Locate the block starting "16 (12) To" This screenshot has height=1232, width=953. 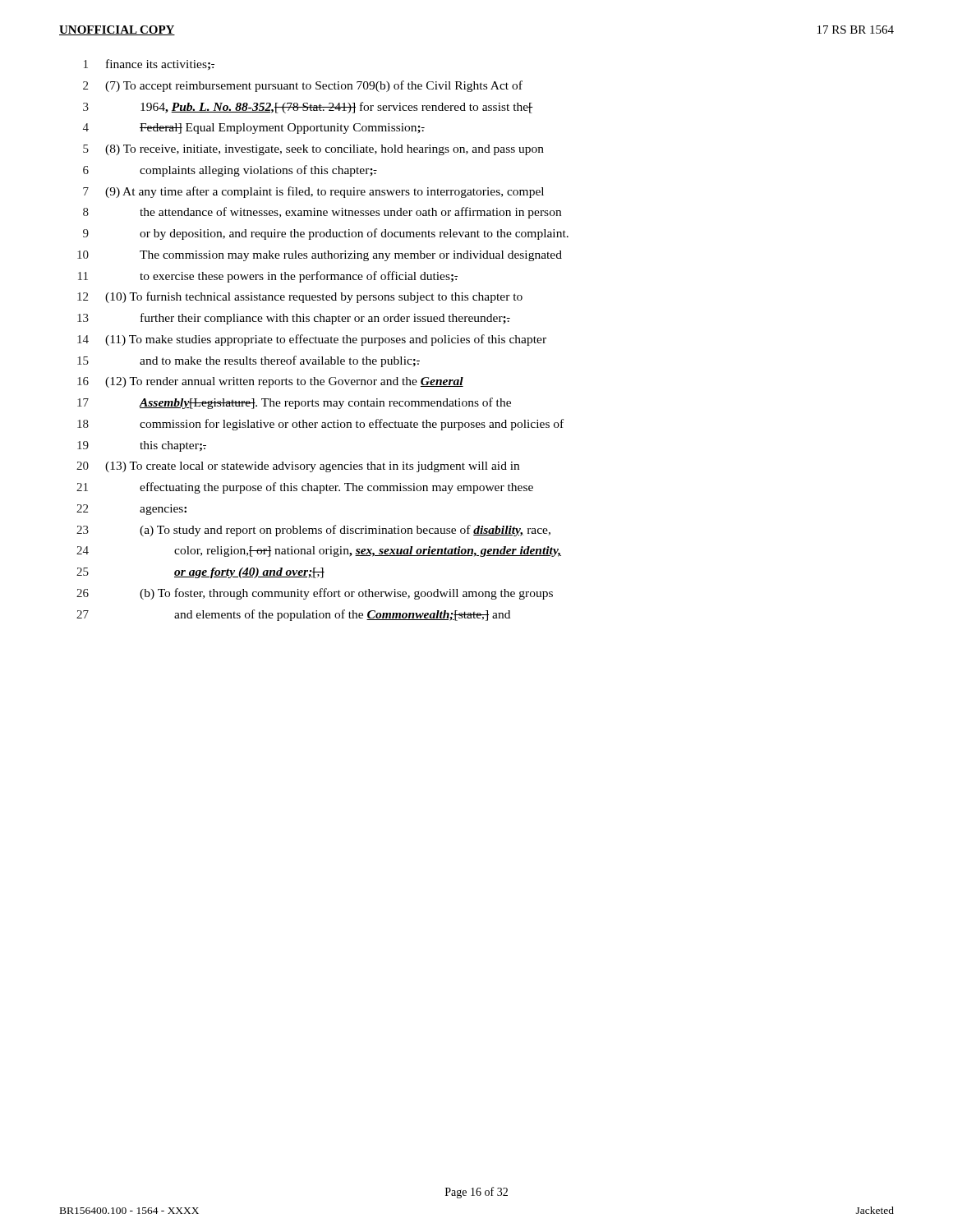coord(270,382)
